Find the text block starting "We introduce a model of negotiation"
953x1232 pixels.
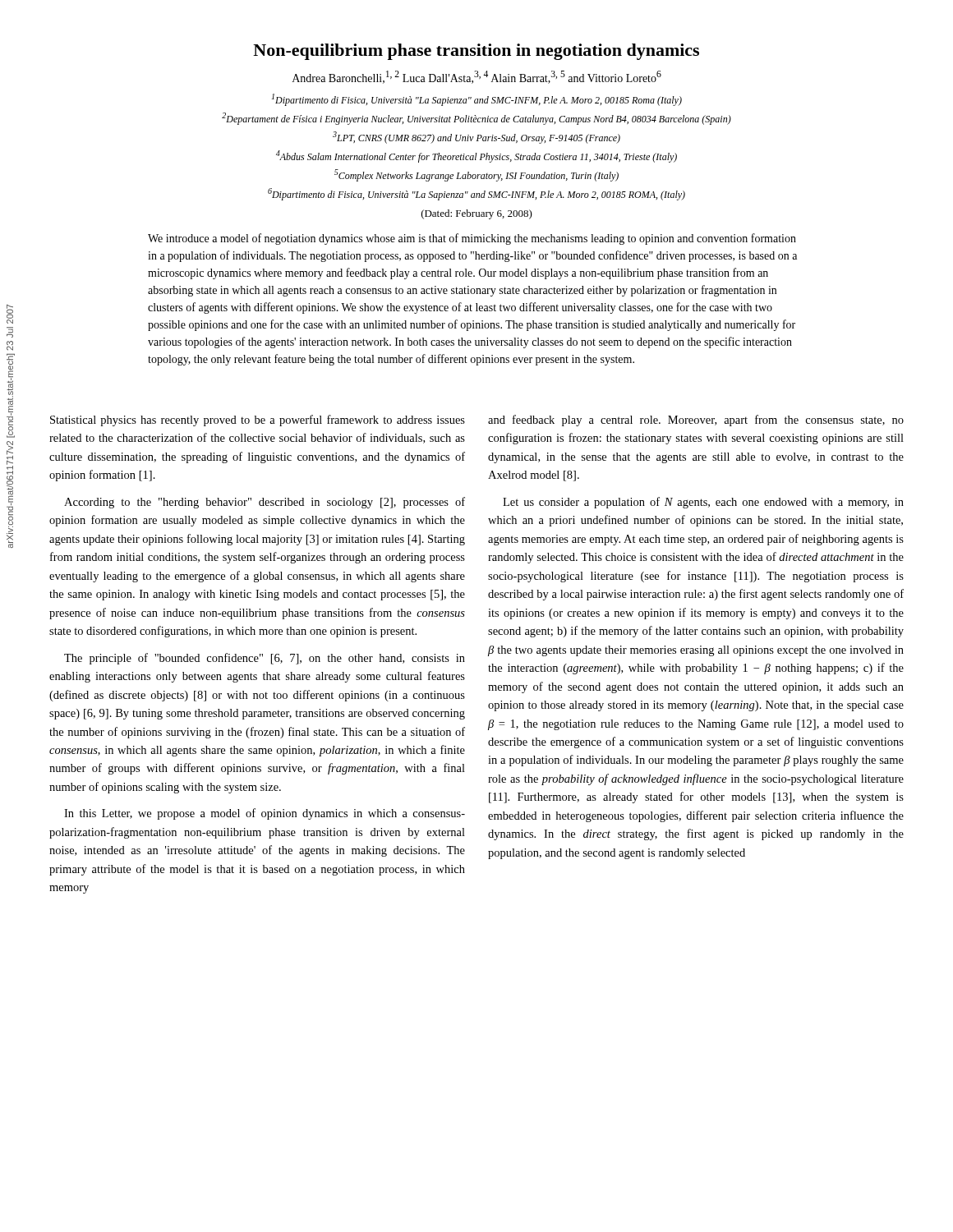(473, 299)
